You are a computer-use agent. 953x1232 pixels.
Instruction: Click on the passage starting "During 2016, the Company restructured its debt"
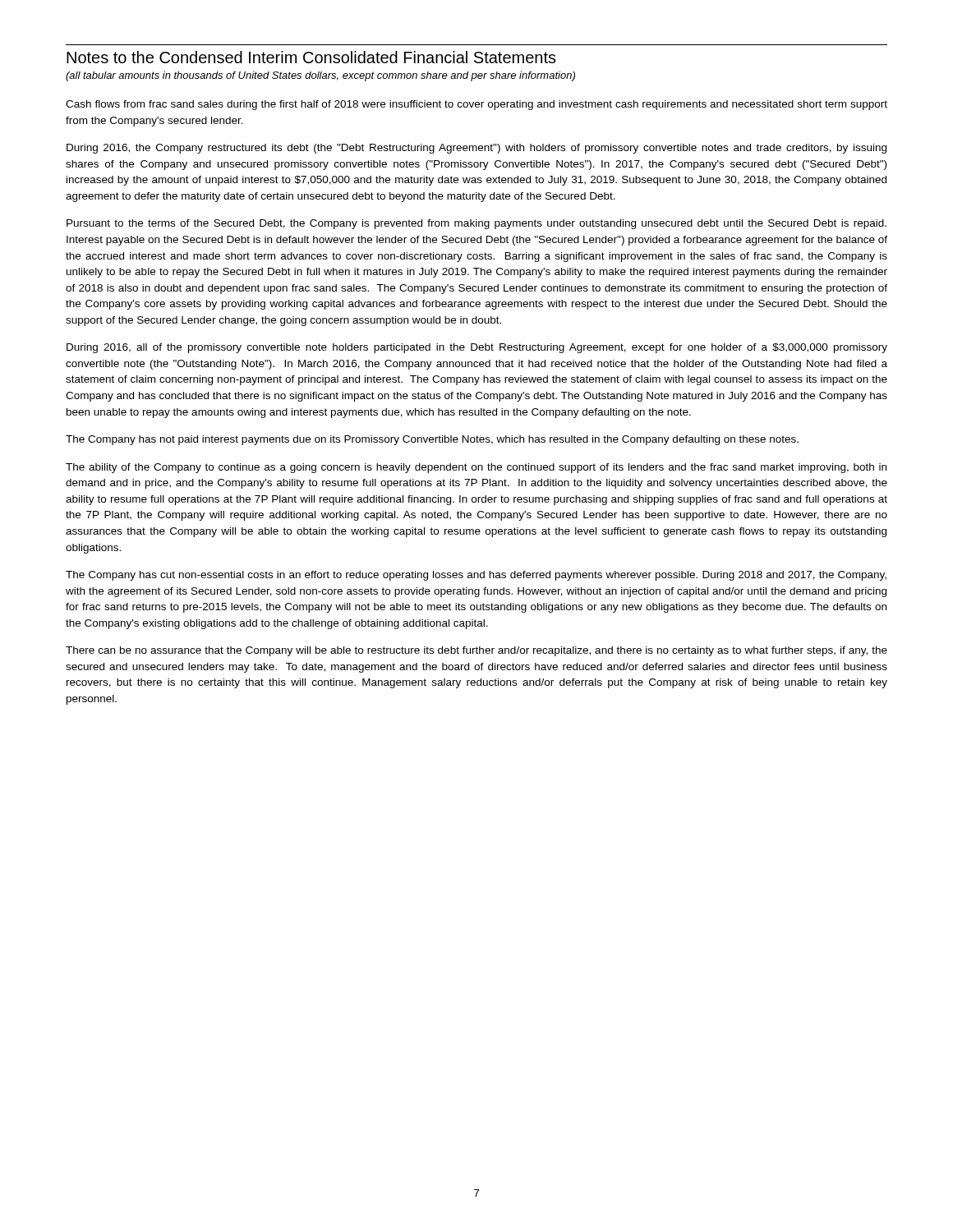coord(476,172)
